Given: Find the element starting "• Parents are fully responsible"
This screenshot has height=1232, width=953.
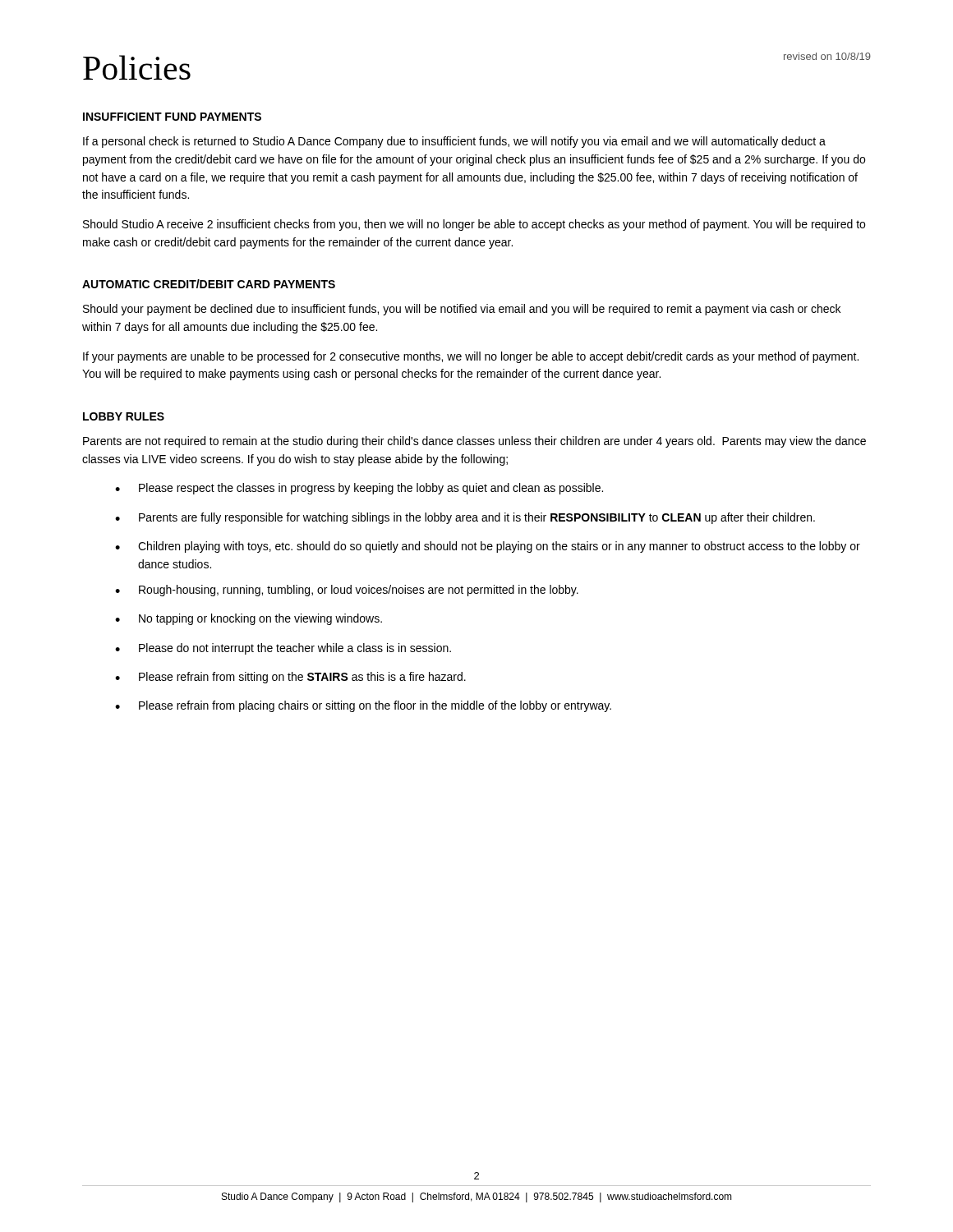Looking at the screenshot, I should (493, 519).
